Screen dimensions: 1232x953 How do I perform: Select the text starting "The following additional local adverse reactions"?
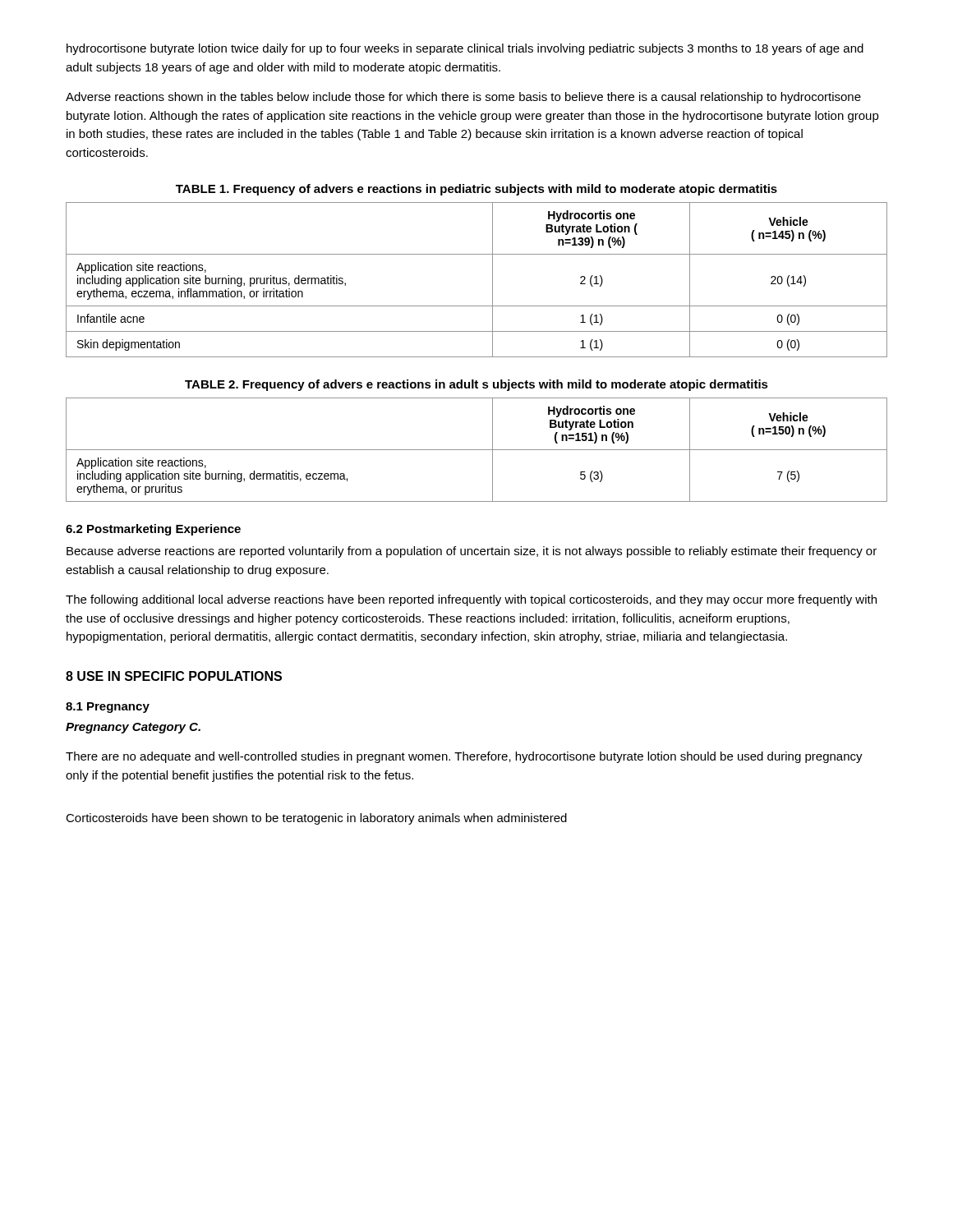coord(476,618)
